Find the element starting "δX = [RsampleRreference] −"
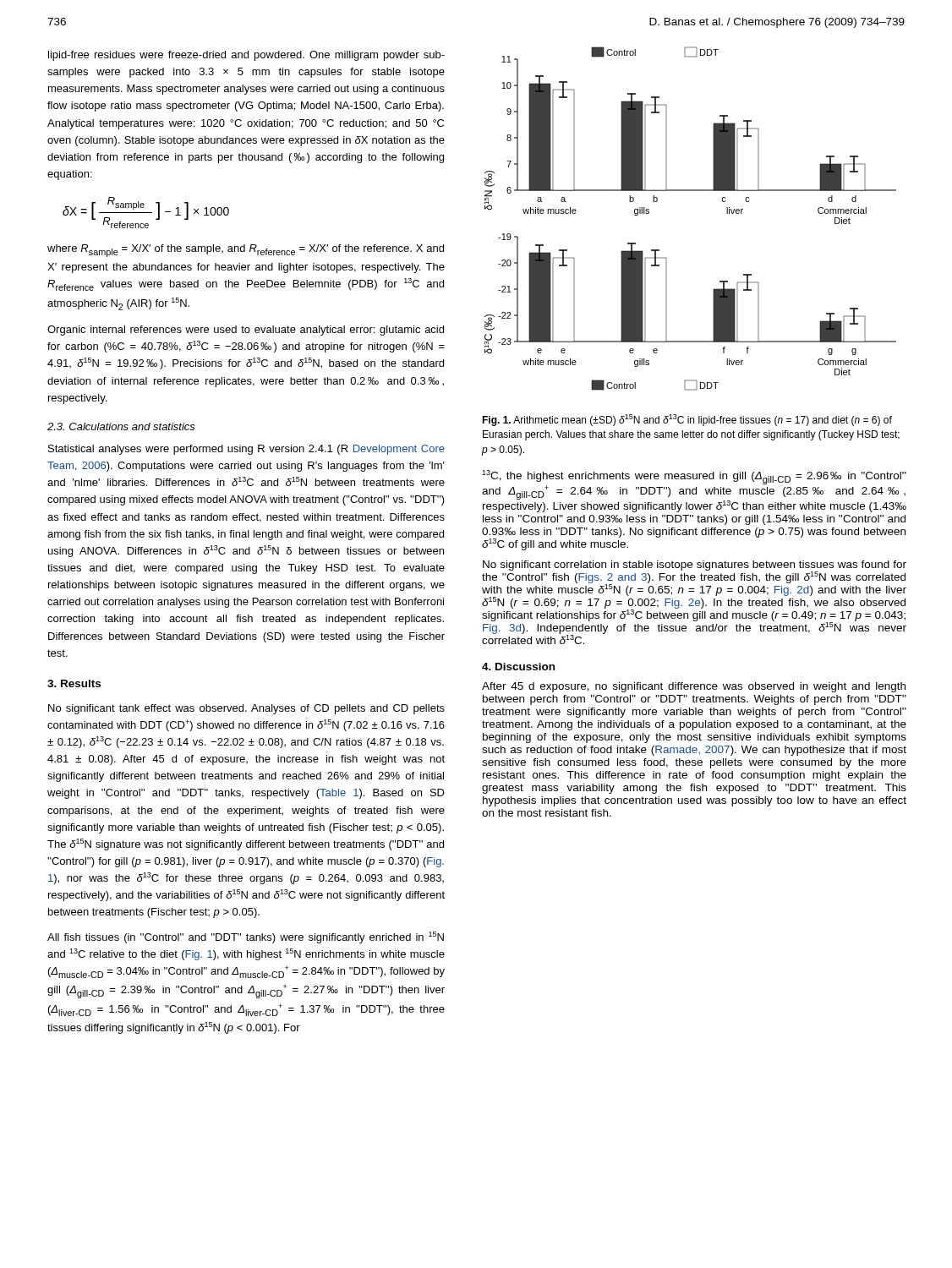The height and width of the screenshot is (1268, 952). [146, 212]
